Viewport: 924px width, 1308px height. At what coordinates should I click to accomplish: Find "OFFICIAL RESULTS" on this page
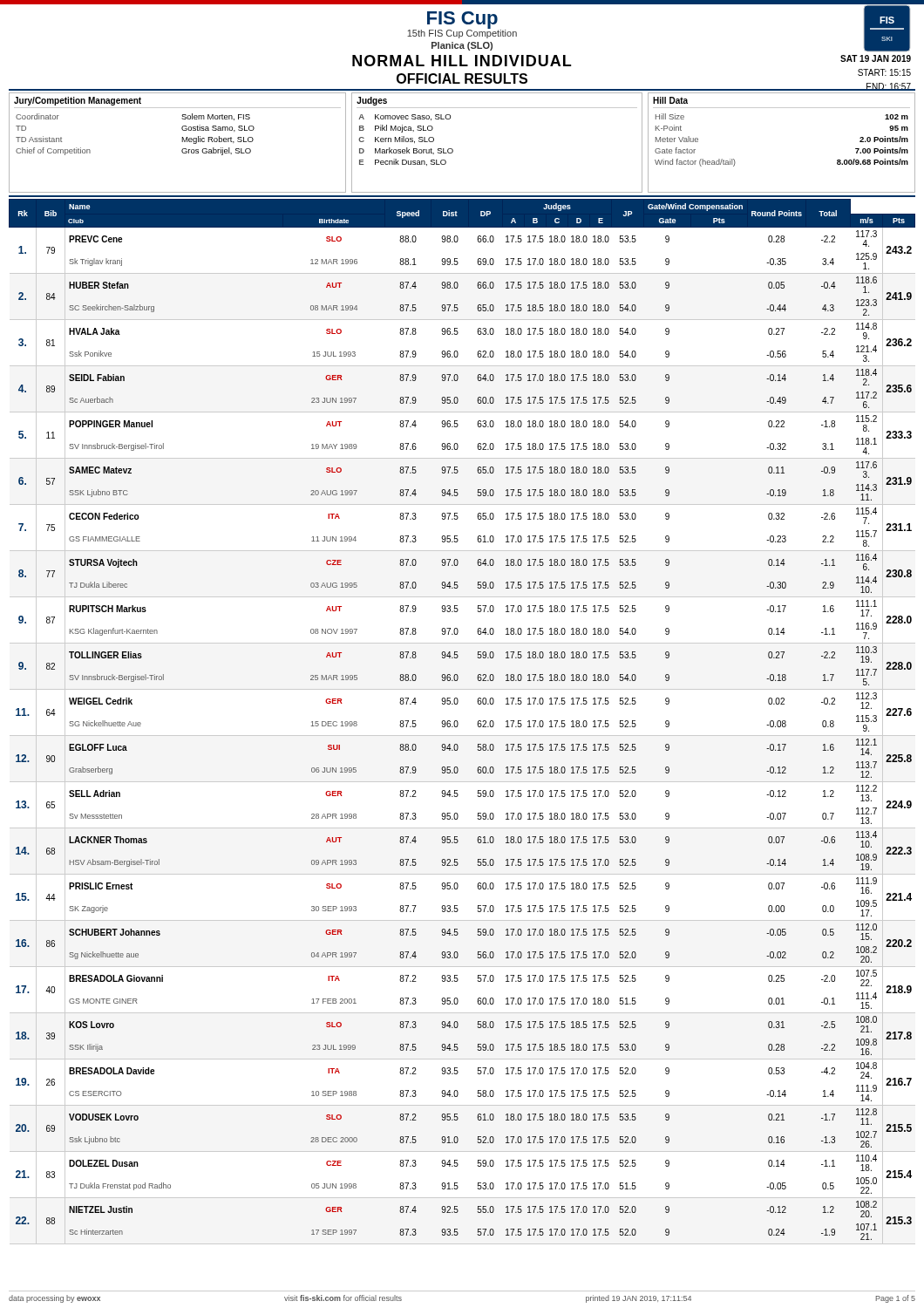462,79
